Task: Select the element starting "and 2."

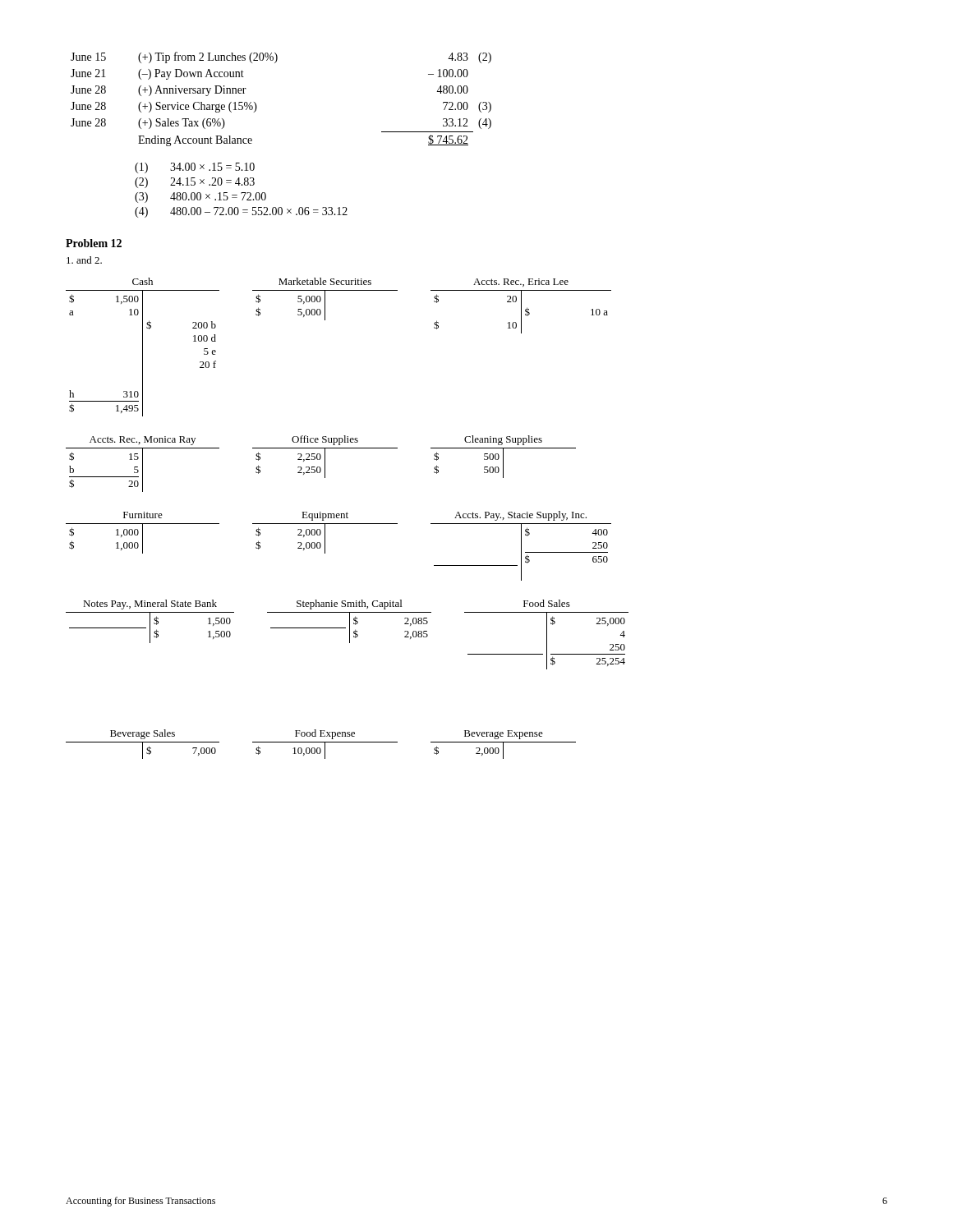Action: [x=84, y=260]
